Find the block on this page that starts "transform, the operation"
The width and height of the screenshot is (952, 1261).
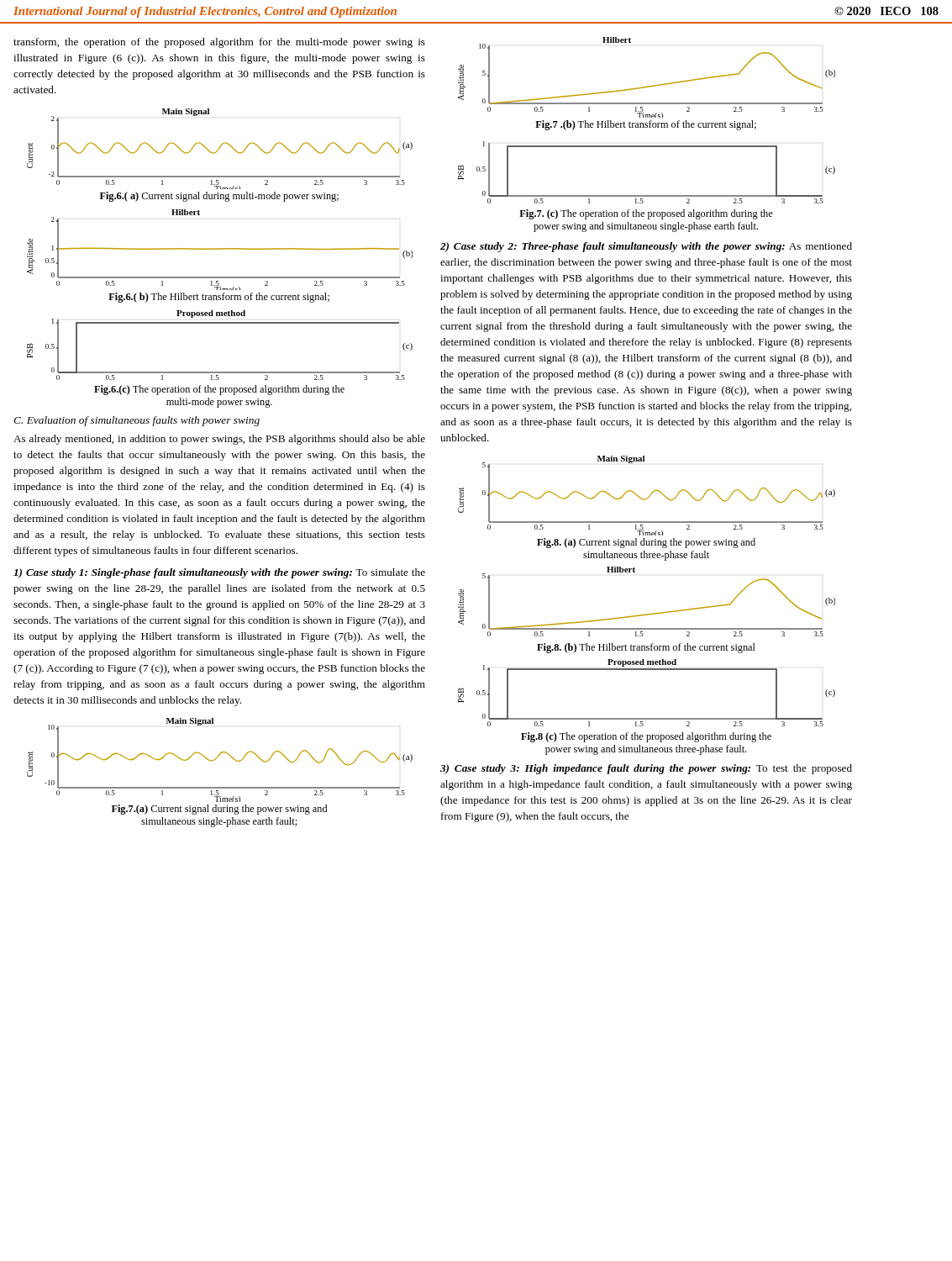[x=219, y=66]
